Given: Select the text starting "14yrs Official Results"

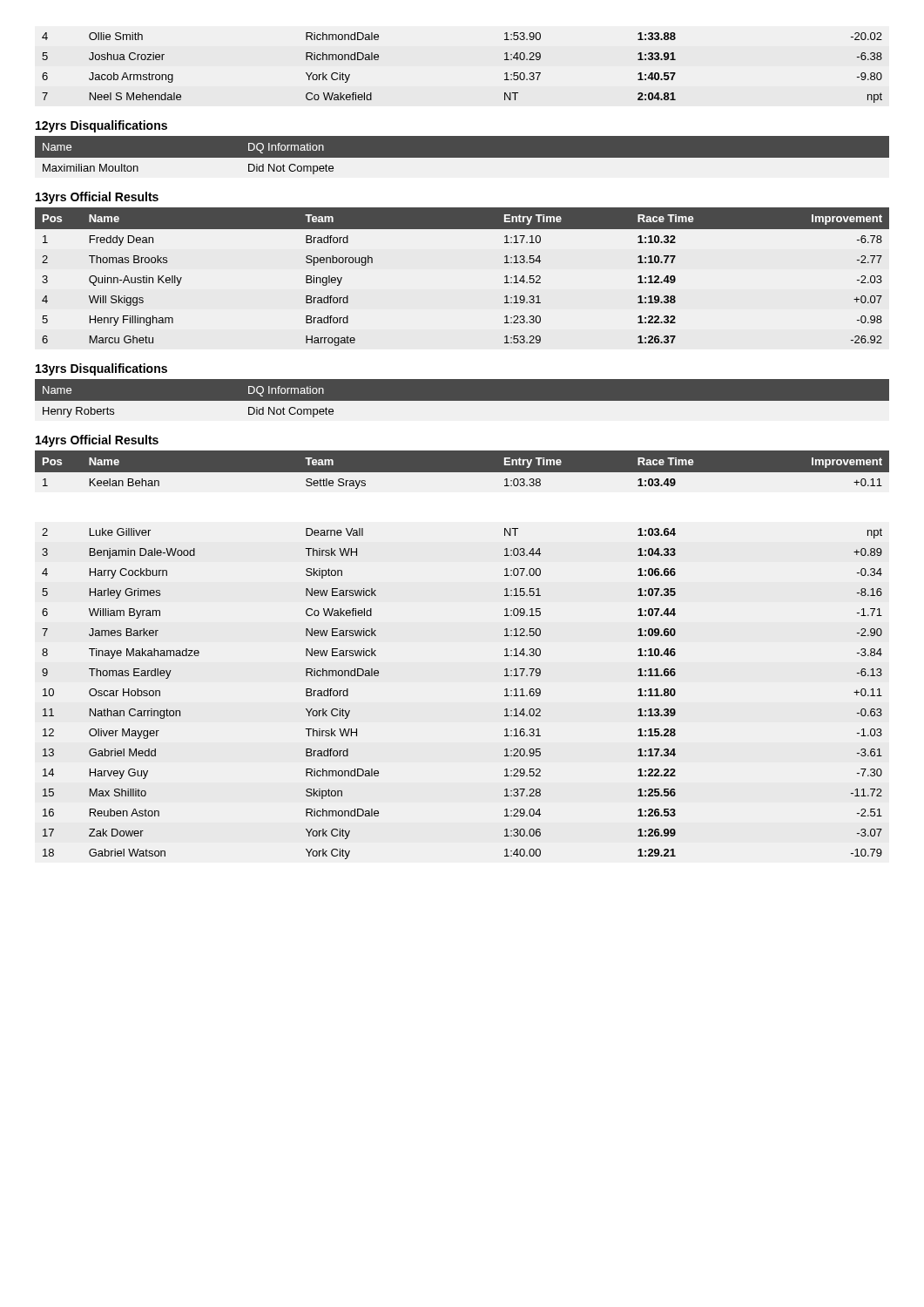Looking at the screenshot, I should tap(97, 440).
